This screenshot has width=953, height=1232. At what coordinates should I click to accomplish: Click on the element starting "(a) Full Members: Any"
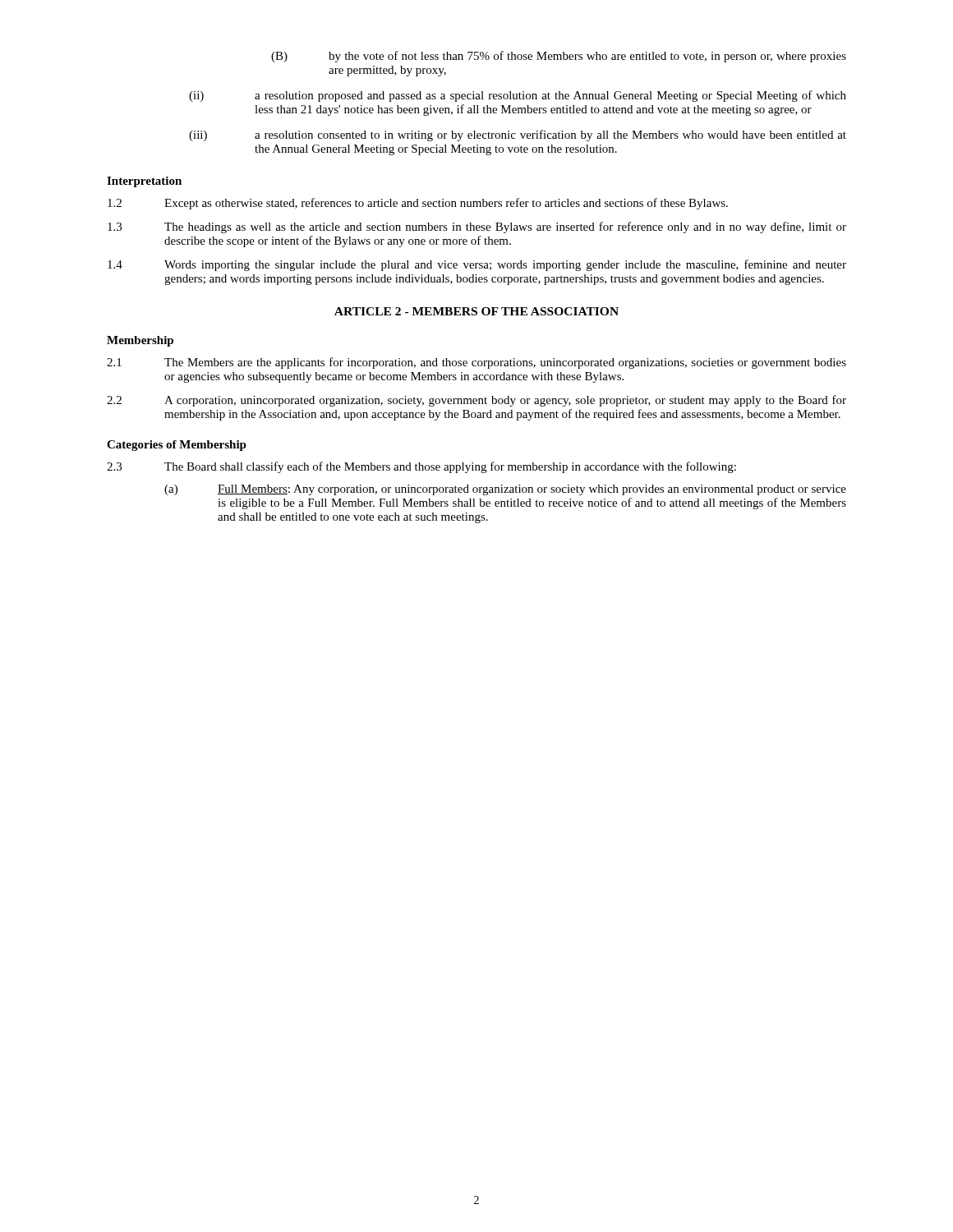coord(505,503)
